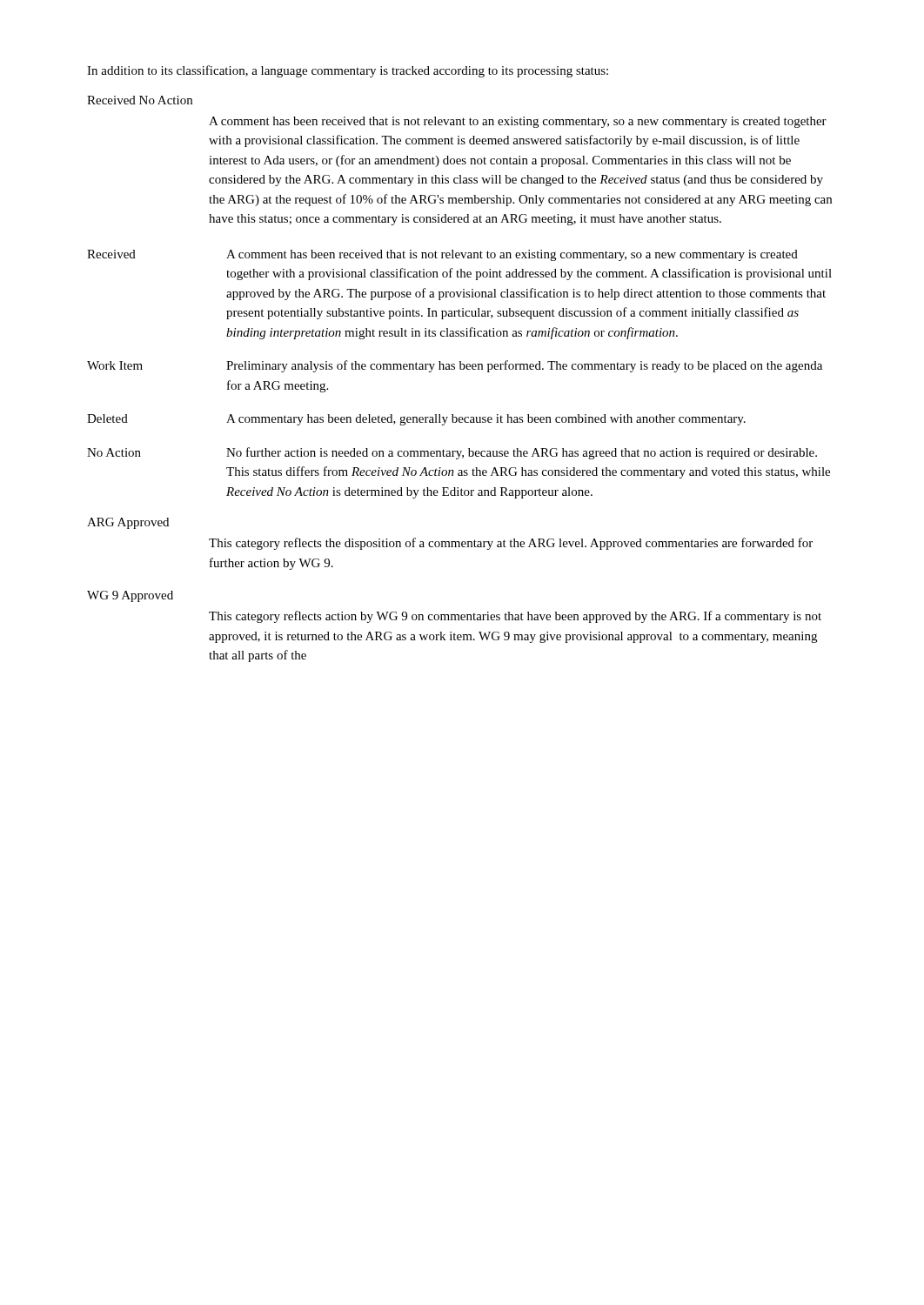924x1305 pixels.
Task: Where is the passage that starts "In addition to"?
Action: click(x=348, y=70)
